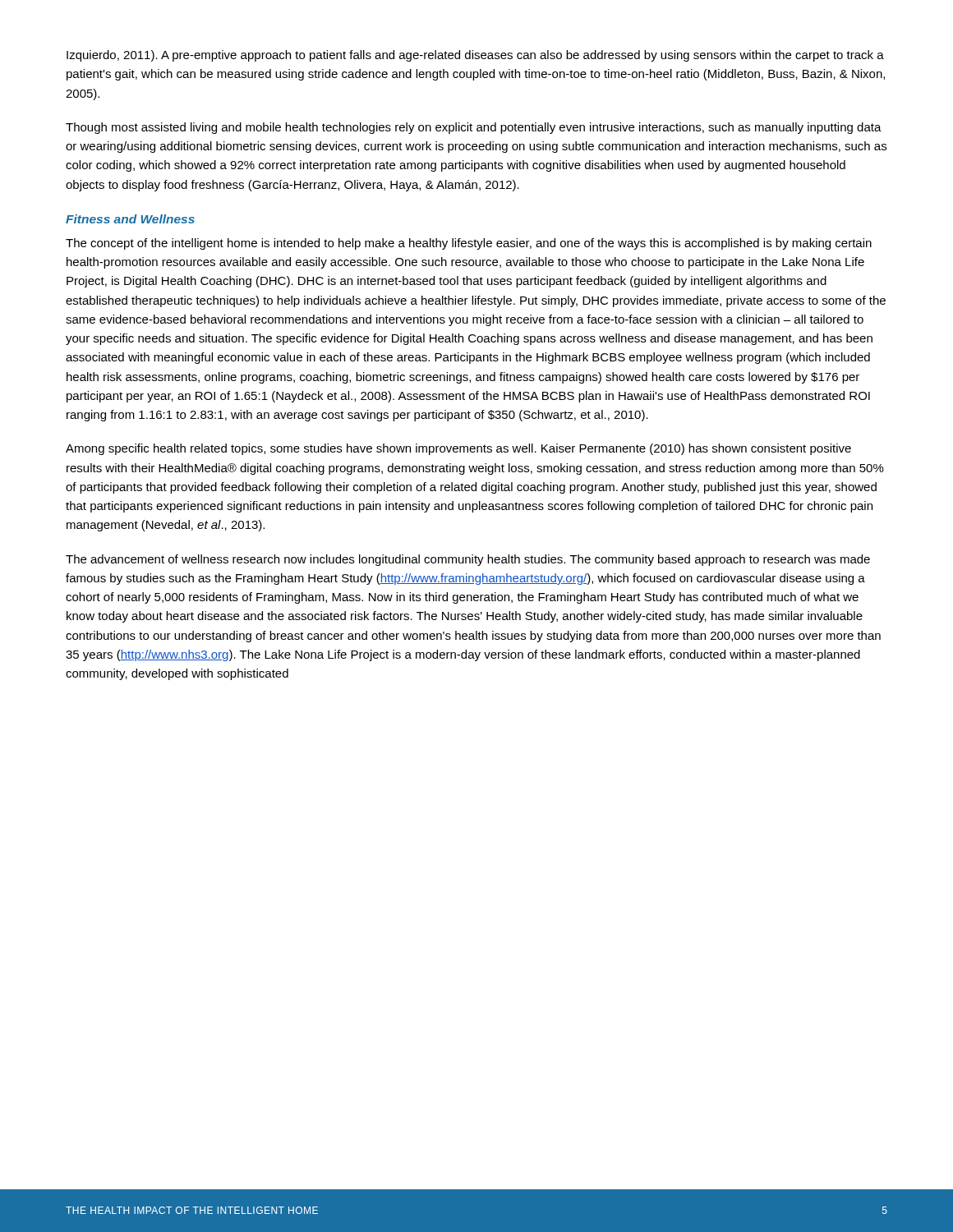Point to the block beginning "The advancement of wellness research now"
This screenshot has height=1232, width=953.
[473, 616]
